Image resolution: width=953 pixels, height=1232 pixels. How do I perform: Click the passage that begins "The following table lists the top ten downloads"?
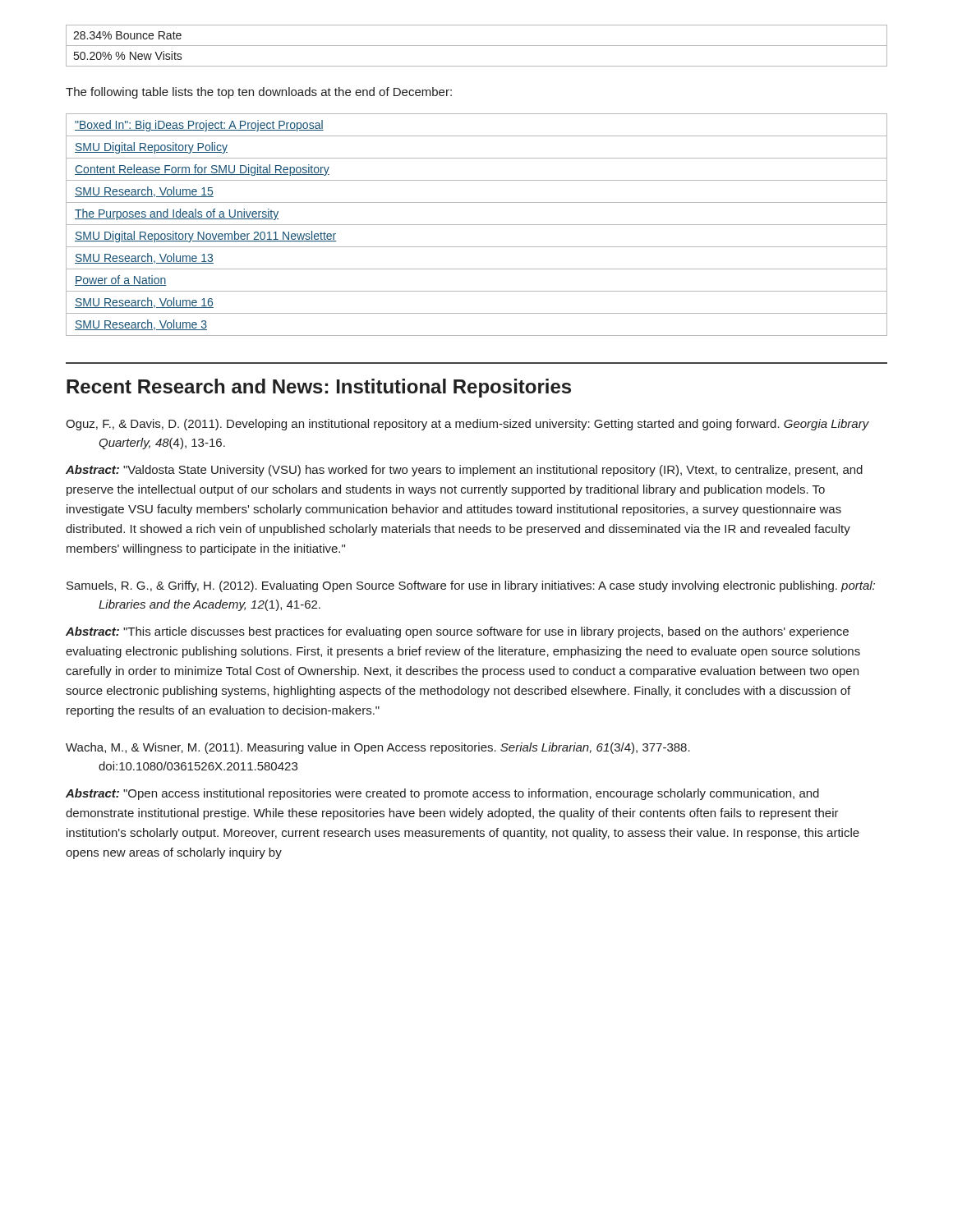coord(259,92)
